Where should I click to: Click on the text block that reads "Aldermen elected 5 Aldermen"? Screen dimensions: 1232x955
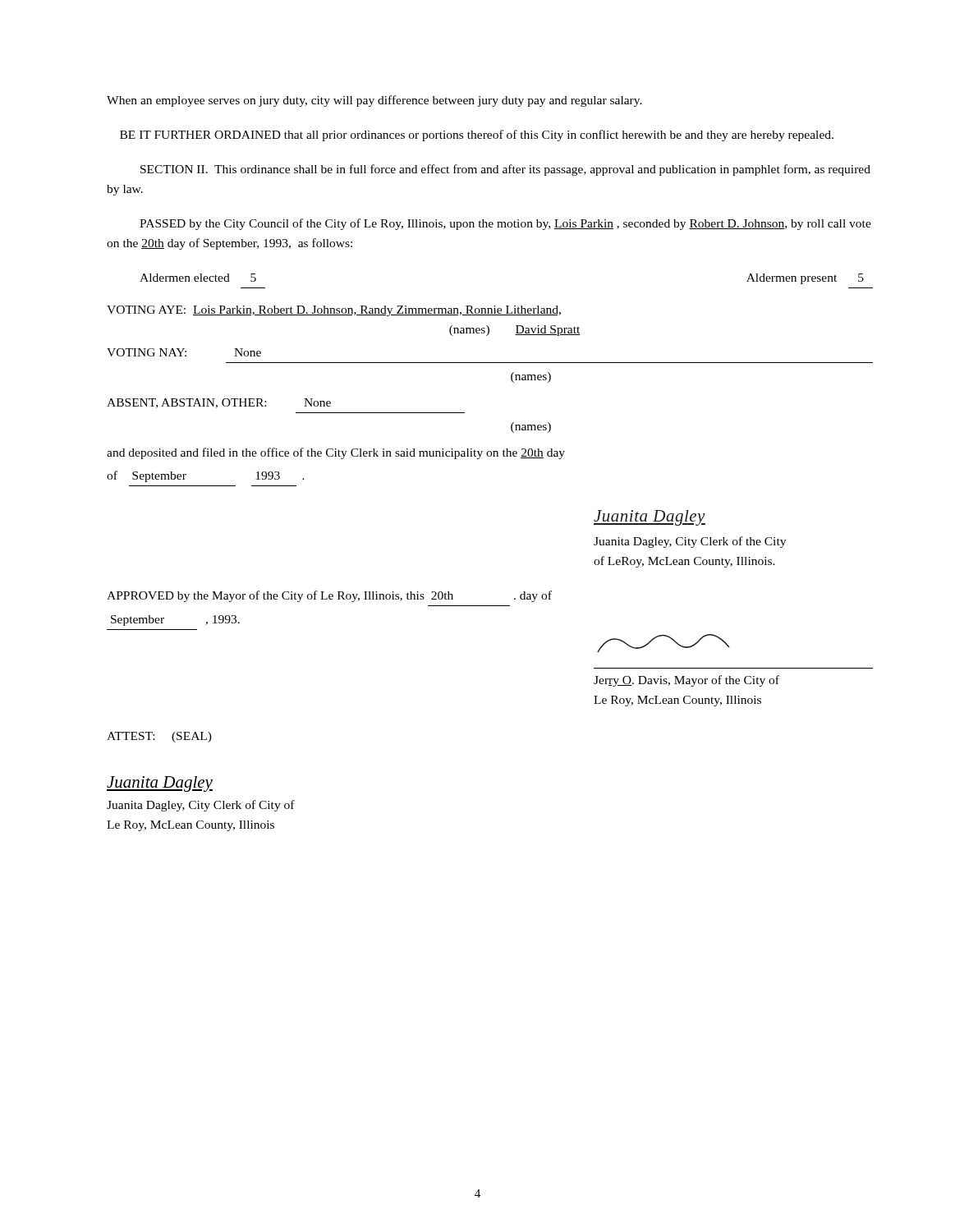click(185, 279)
